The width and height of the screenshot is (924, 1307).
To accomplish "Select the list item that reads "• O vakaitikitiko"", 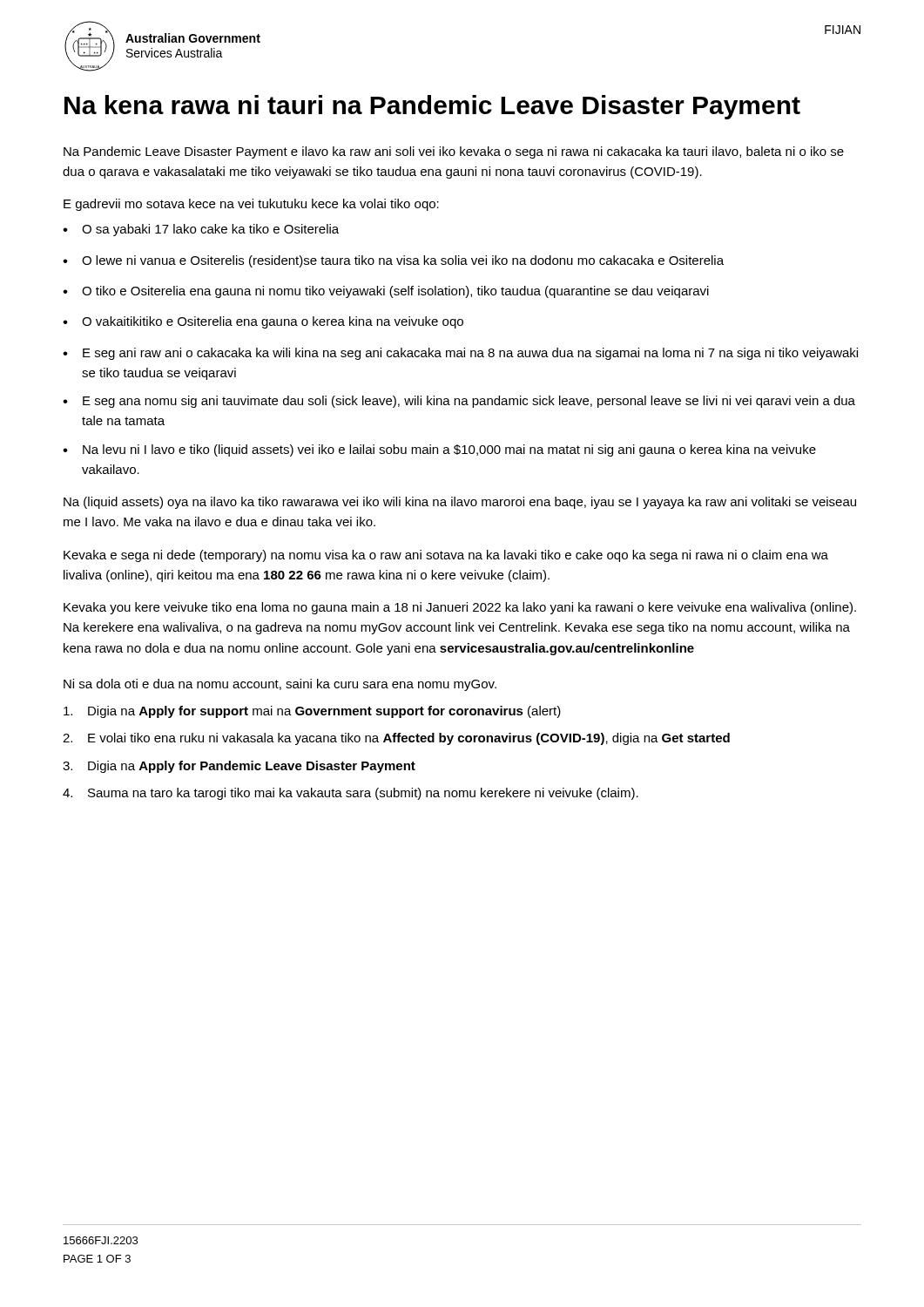I will point(462,323).
